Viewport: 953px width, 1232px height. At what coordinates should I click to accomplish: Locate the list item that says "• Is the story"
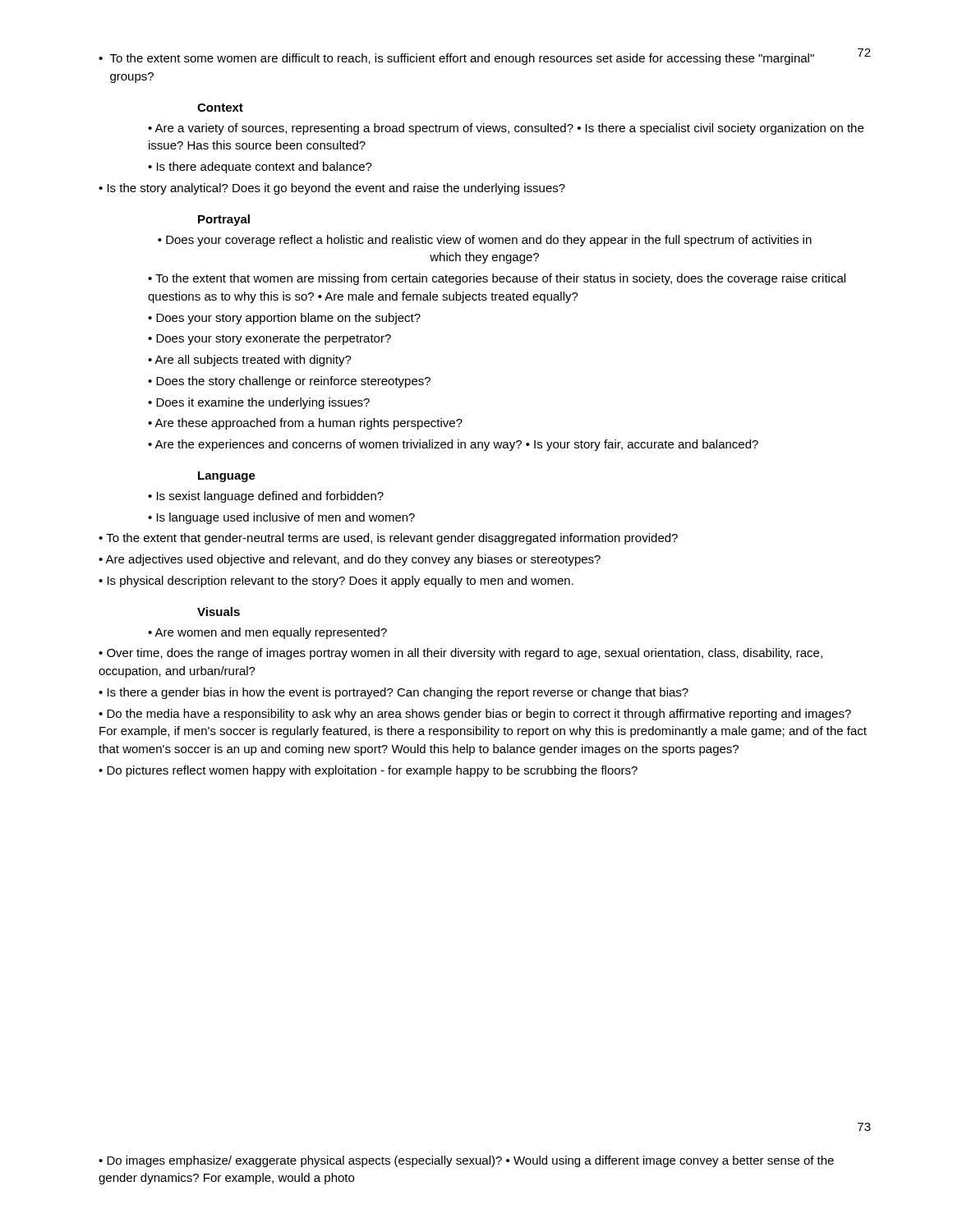point(332,187)
